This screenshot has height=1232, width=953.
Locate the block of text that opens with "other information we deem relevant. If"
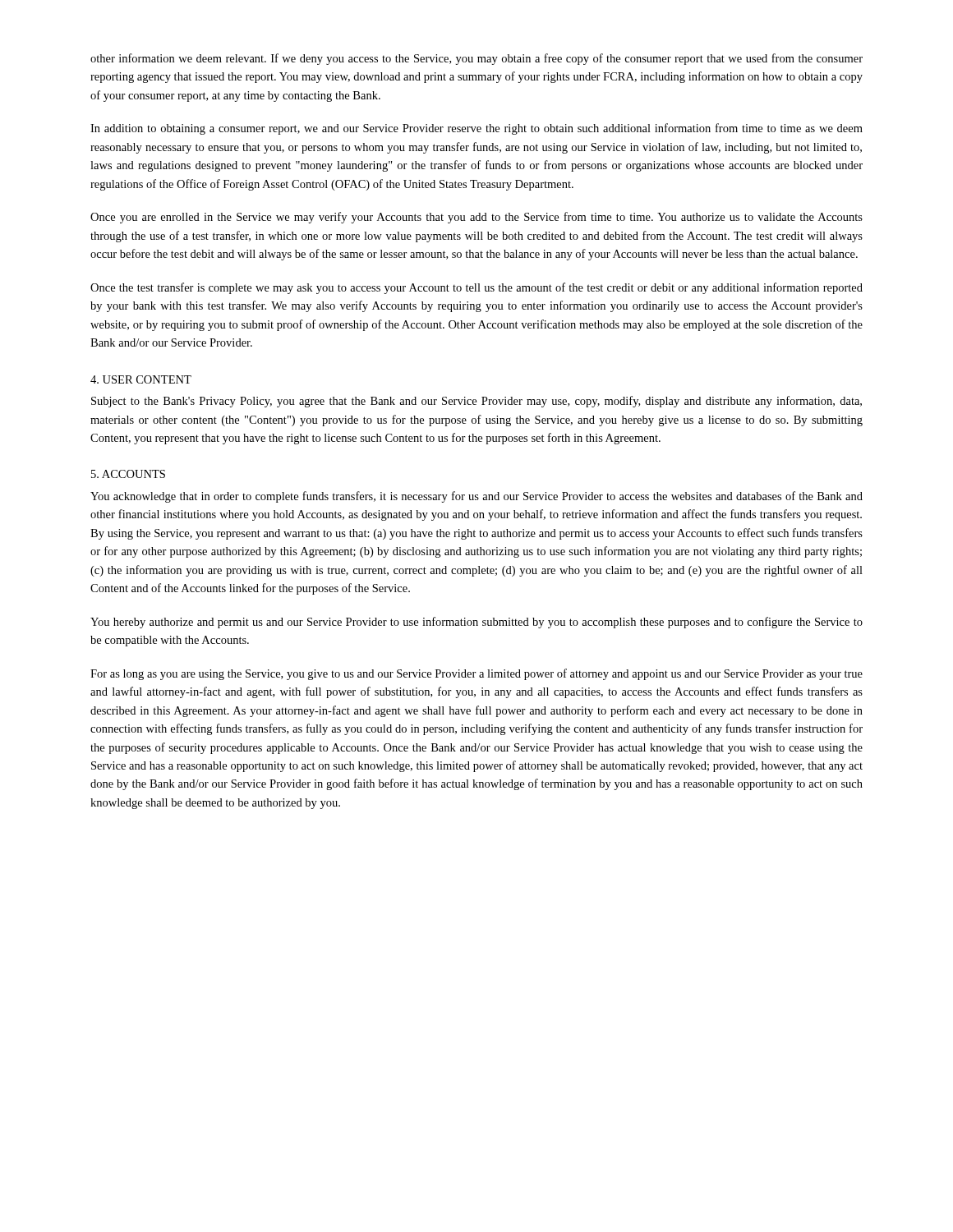(476, 77)
